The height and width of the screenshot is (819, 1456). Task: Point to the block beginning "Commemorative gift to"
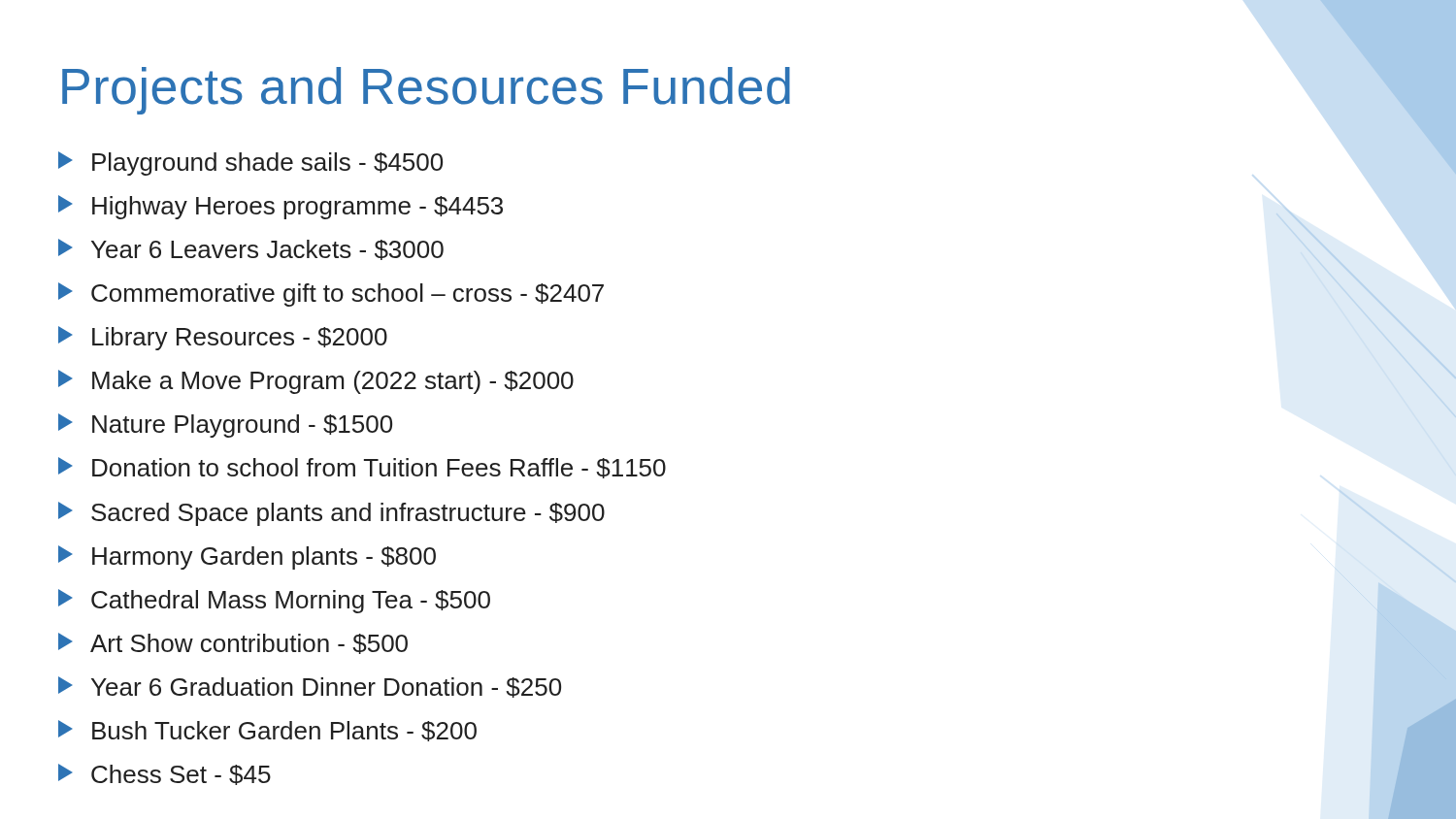(x=544, y=294)
